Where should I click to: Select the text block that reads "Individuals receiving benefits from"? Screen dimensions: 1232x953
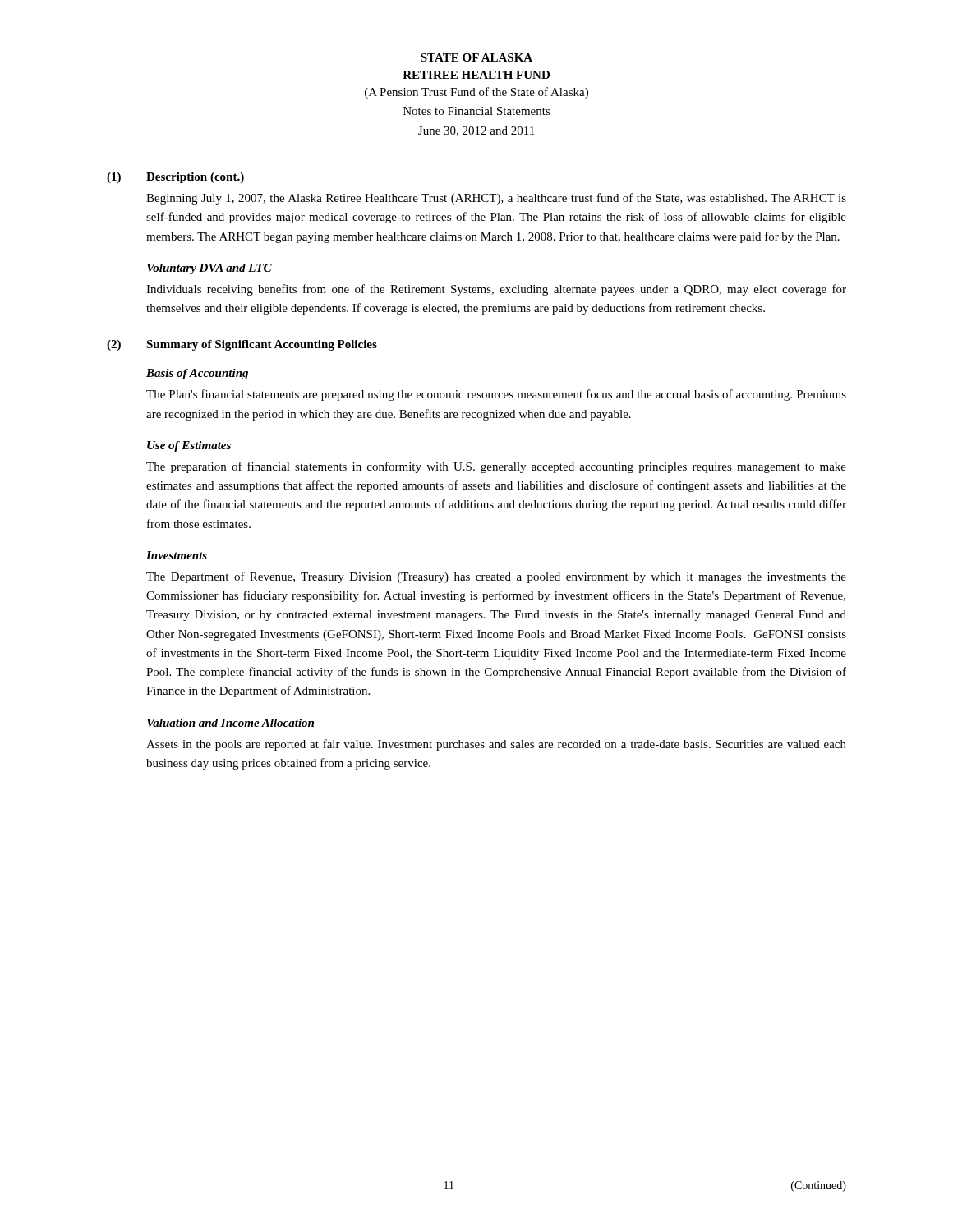[x=496, y=298]
